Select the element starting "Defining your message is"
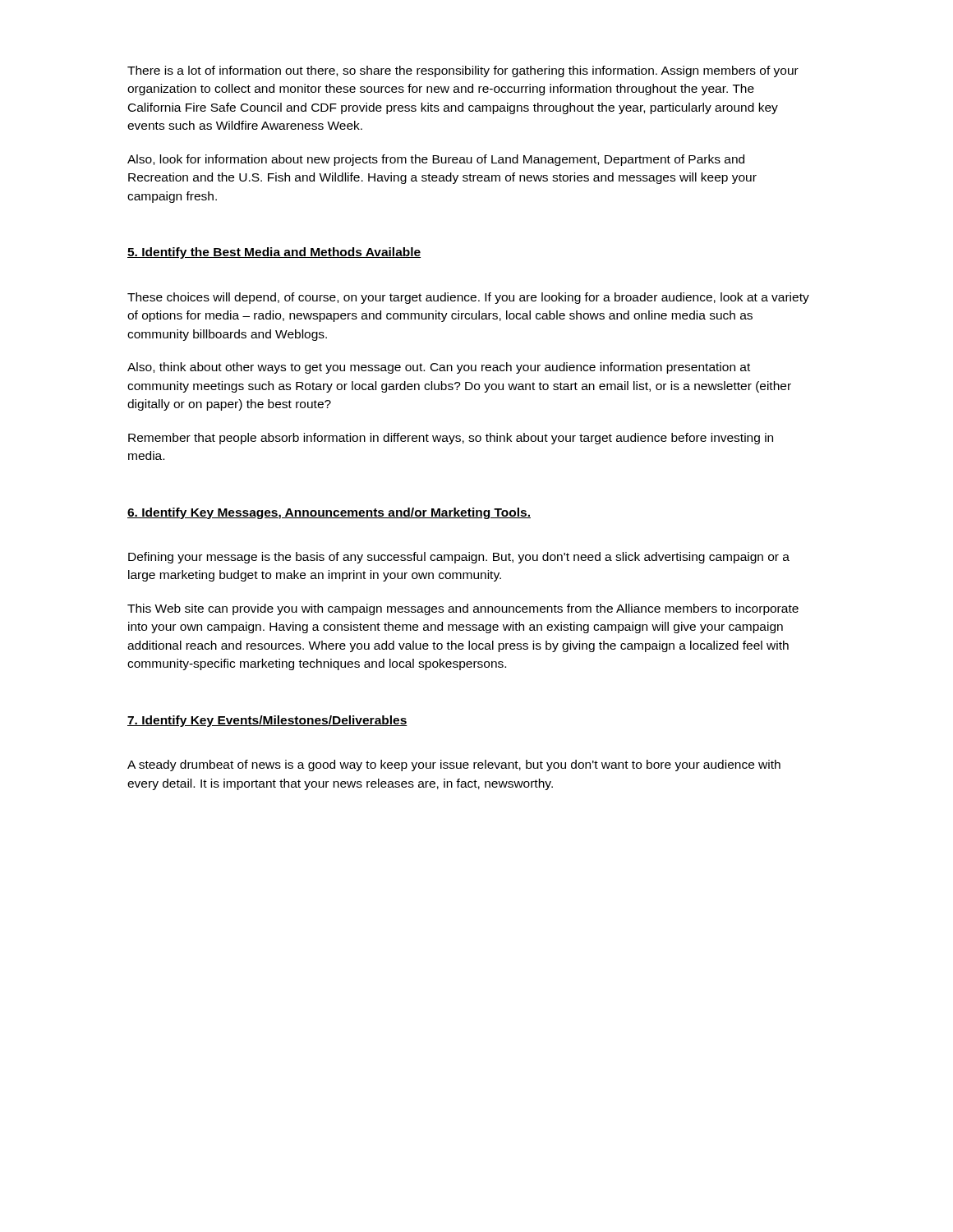This screenshot has height=1232, width=953. [458, 566]
